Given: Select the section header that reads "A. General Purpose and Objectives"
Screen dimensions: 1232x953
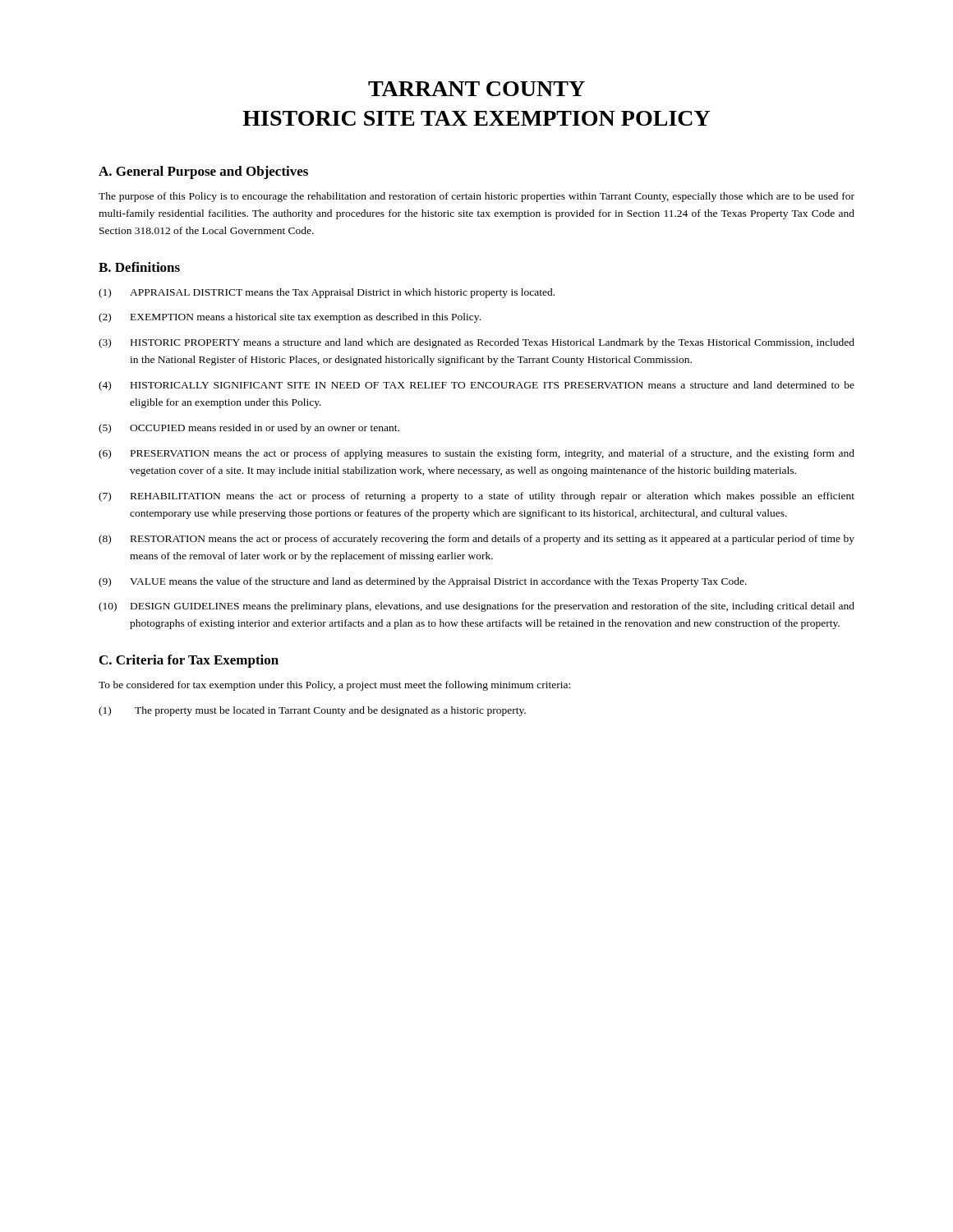Looking at the screenshot, I should click(204, 171).
